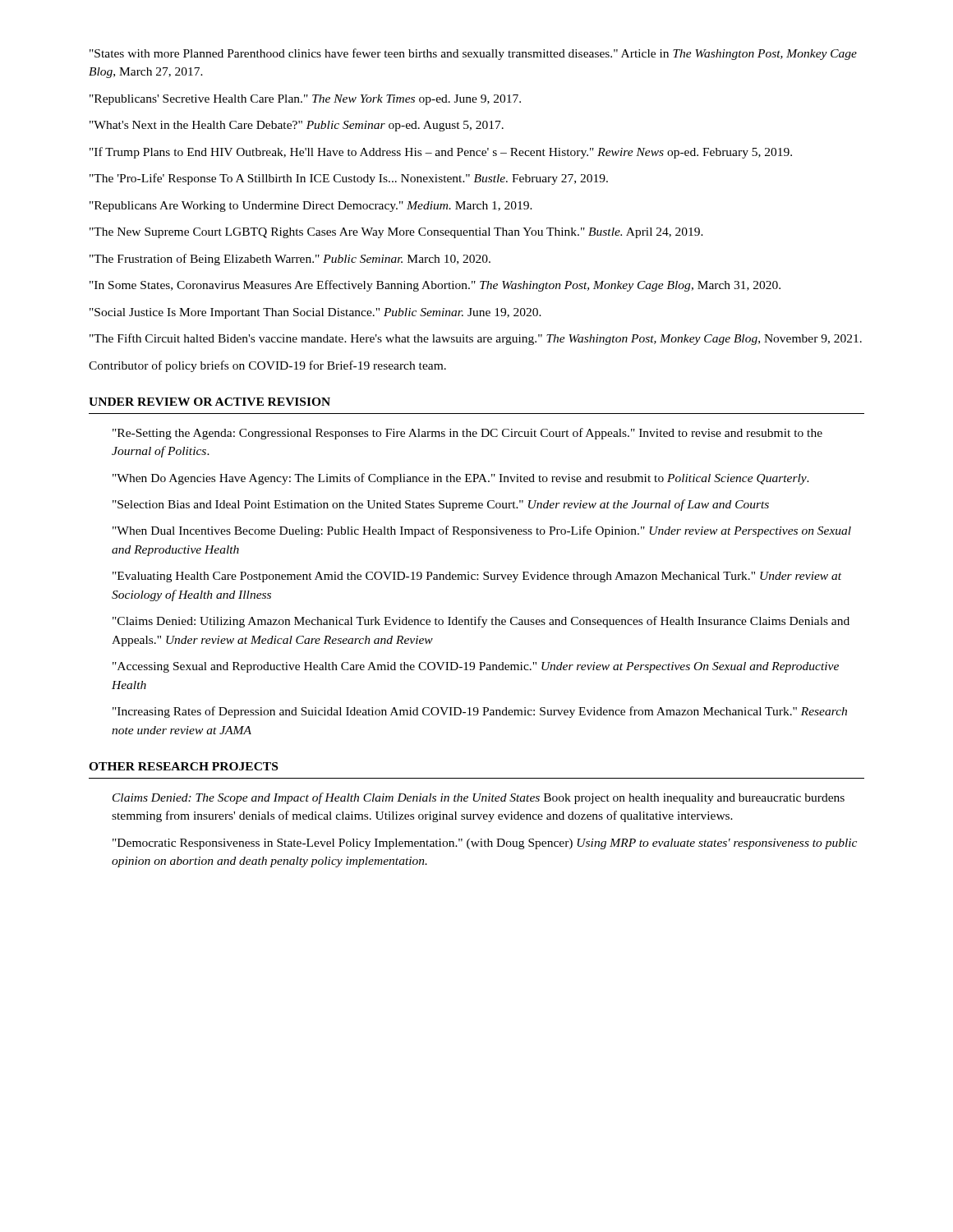Locate the list item that says ""When Dual Incentives Become Dueling: Public"
Image resolution: width=953 pixels, height=1232 pixels.
(x=481, y=540)
